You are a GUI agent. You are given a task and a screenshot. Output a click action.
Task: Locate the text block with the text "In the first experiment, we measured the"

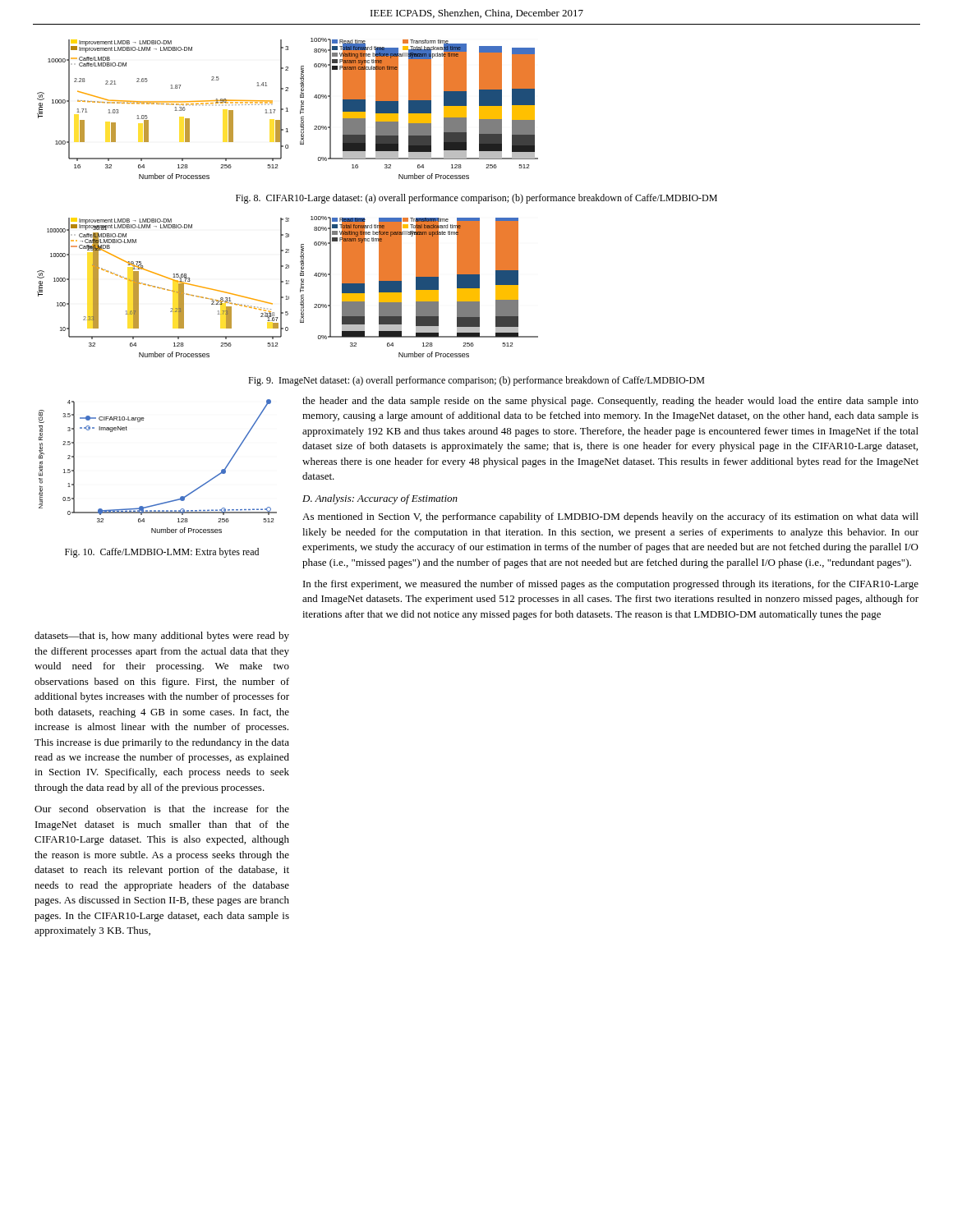610,599
